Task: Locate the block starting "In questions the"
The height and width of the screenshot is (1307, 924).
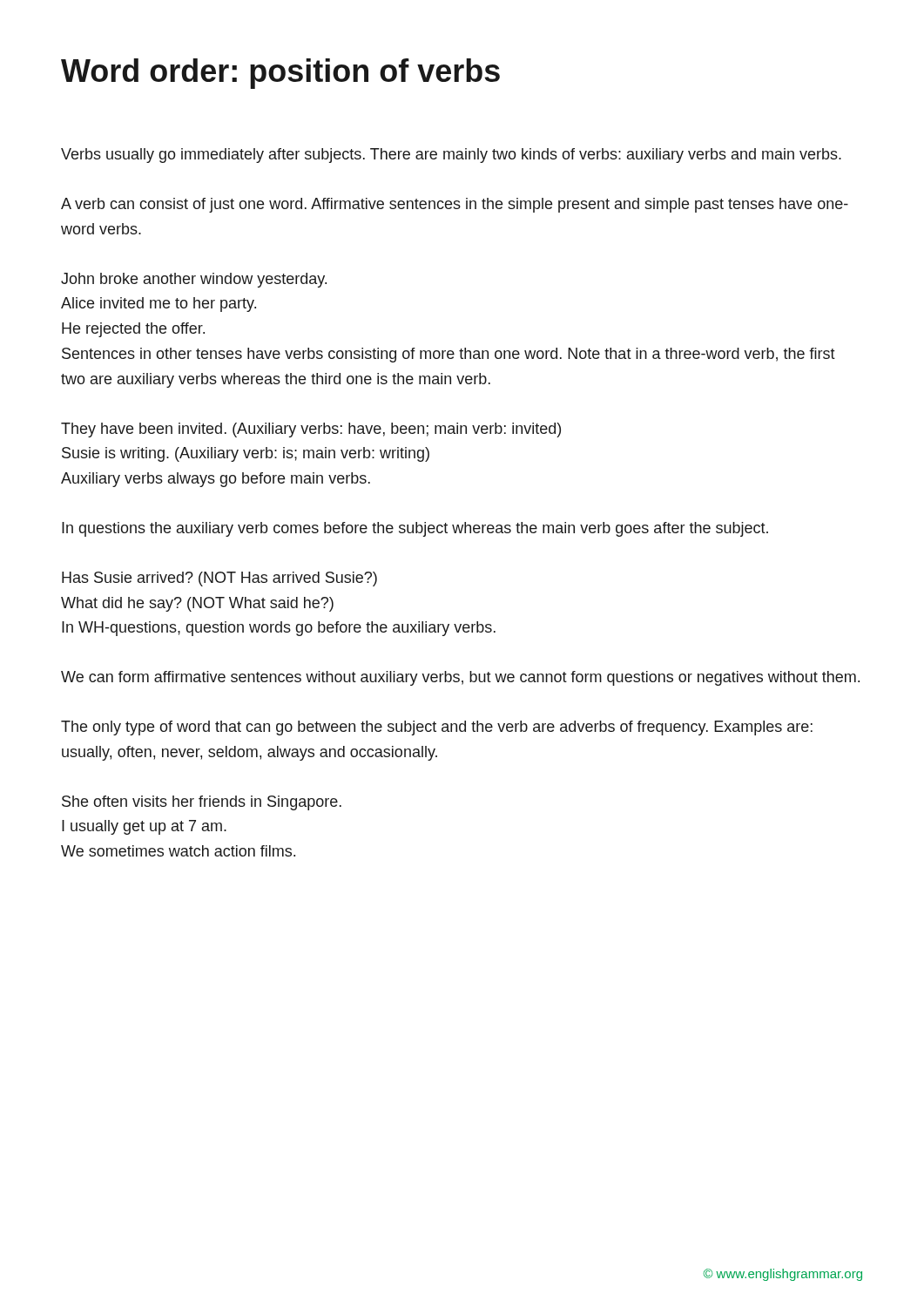Action: [415, 528]
